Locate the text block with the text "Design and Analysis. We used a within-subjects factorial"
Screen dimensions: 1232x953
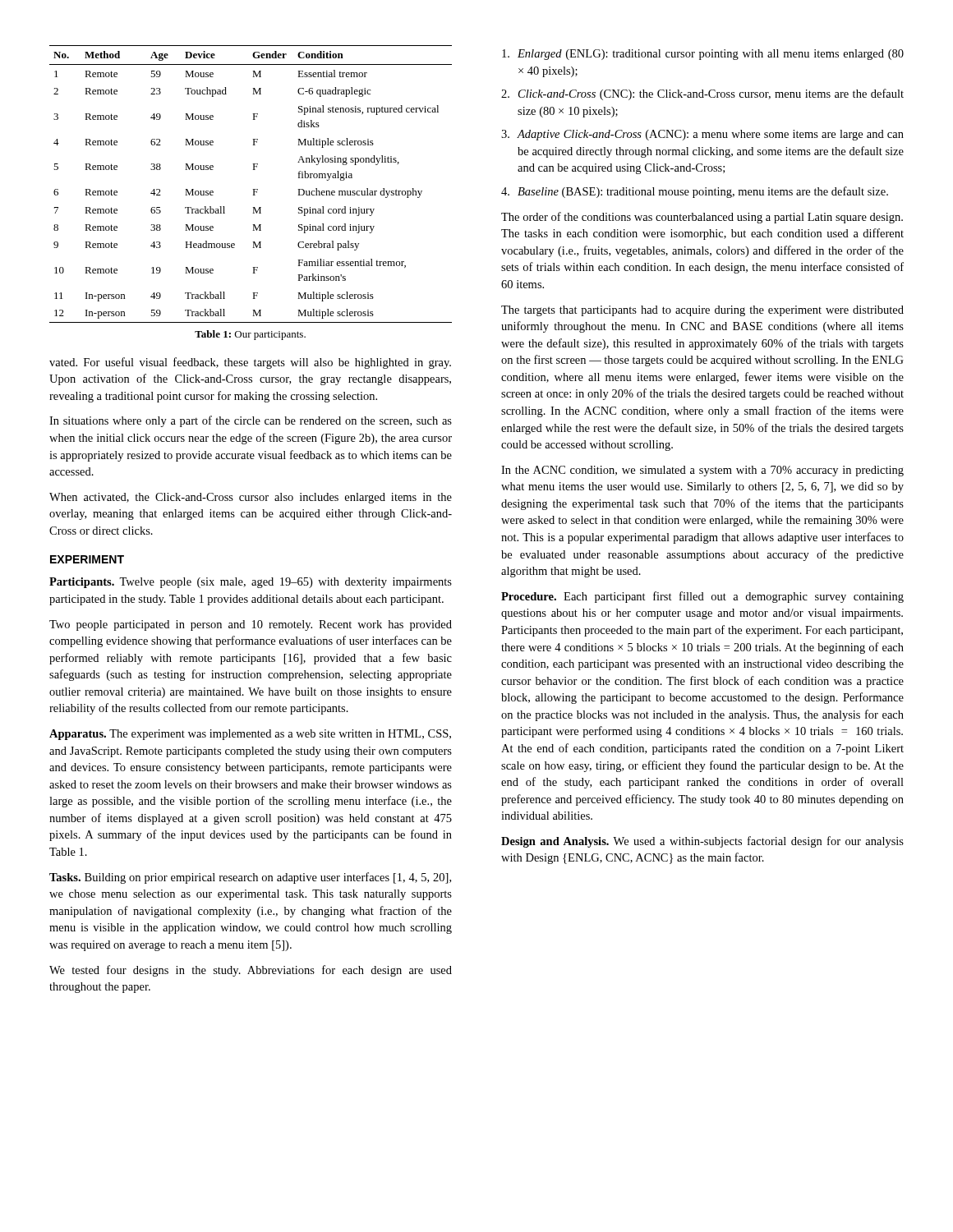tap(702, 850)
